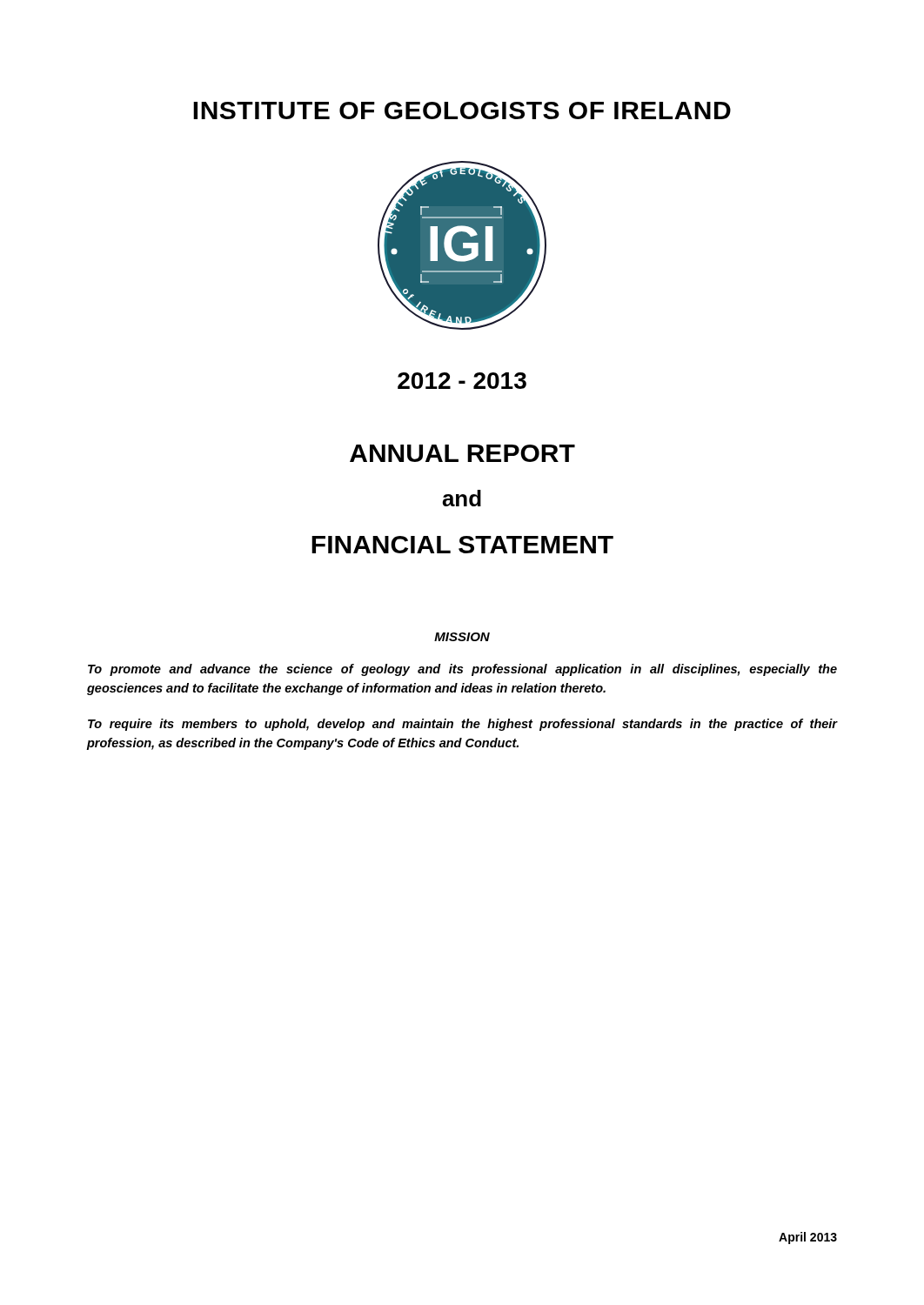This screenshot has width=924, height=1305.
Task: Locate the section header
Action: coord(462,636)
